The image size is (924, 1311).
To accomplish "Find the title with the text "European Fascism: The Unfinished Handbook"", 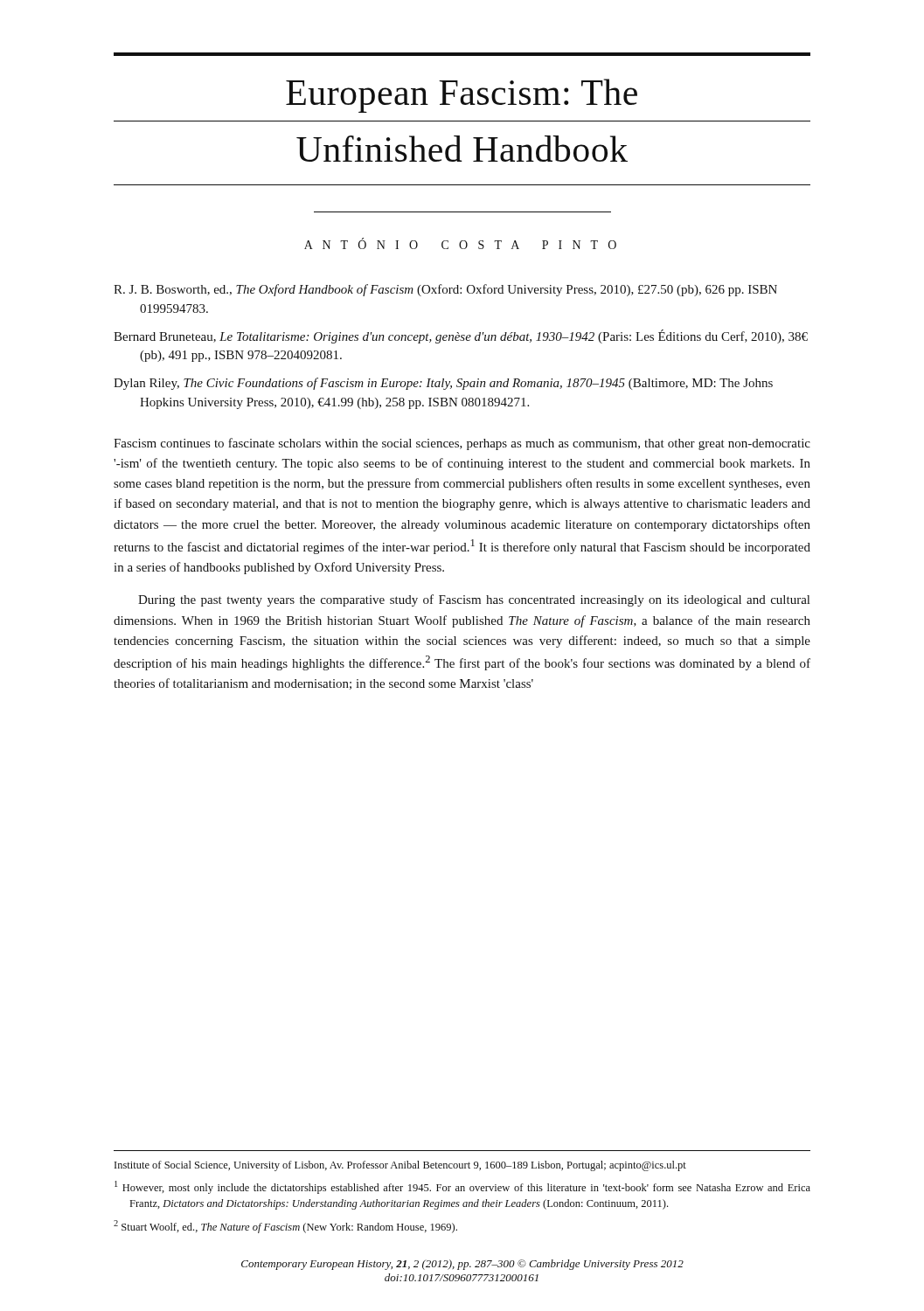I will tap(462, 134).
